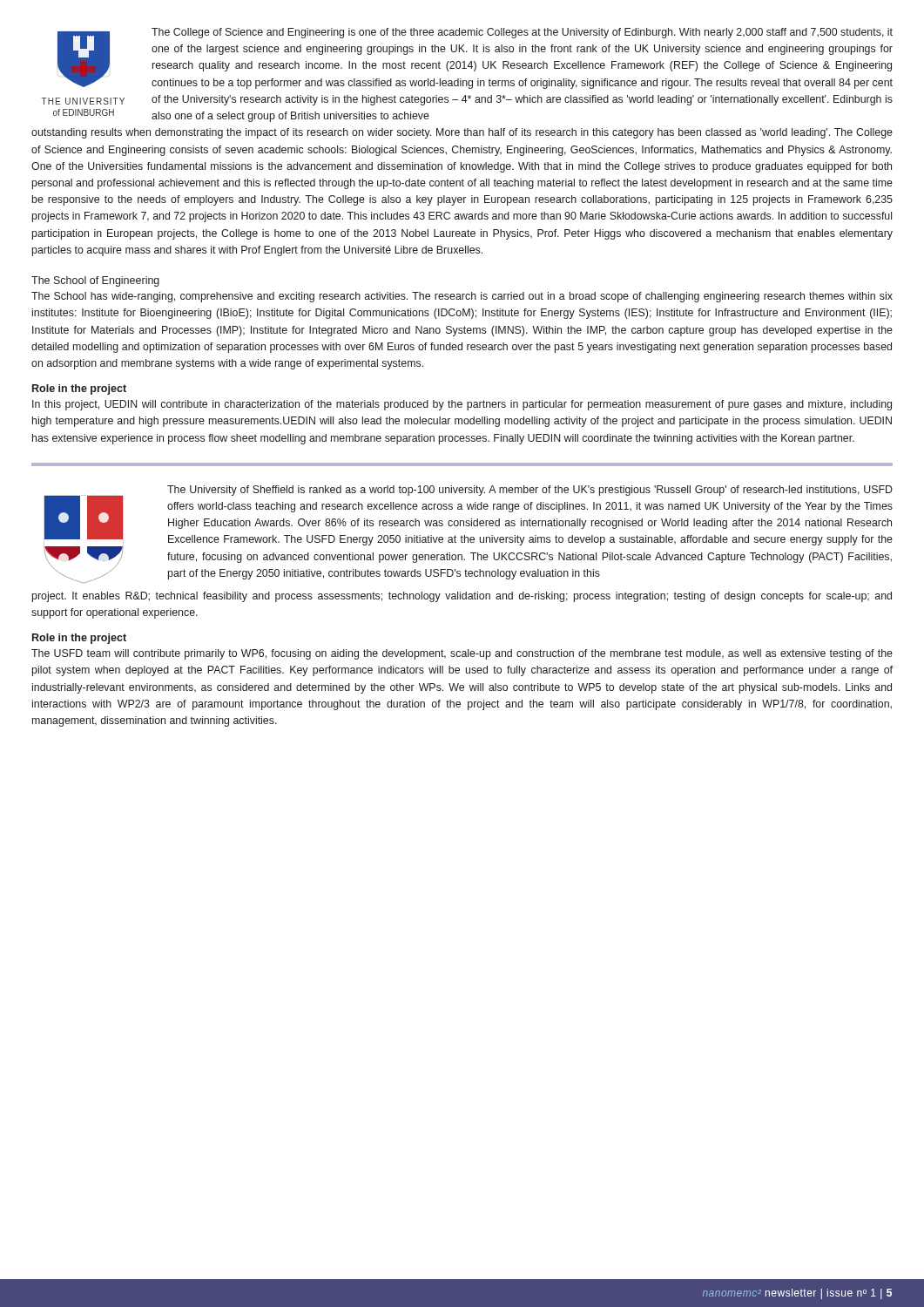Image resolution: width=924 pixels, height=1307 pixels.
Task: Select the text block containing "The University of"
Action: click(530, 531)
